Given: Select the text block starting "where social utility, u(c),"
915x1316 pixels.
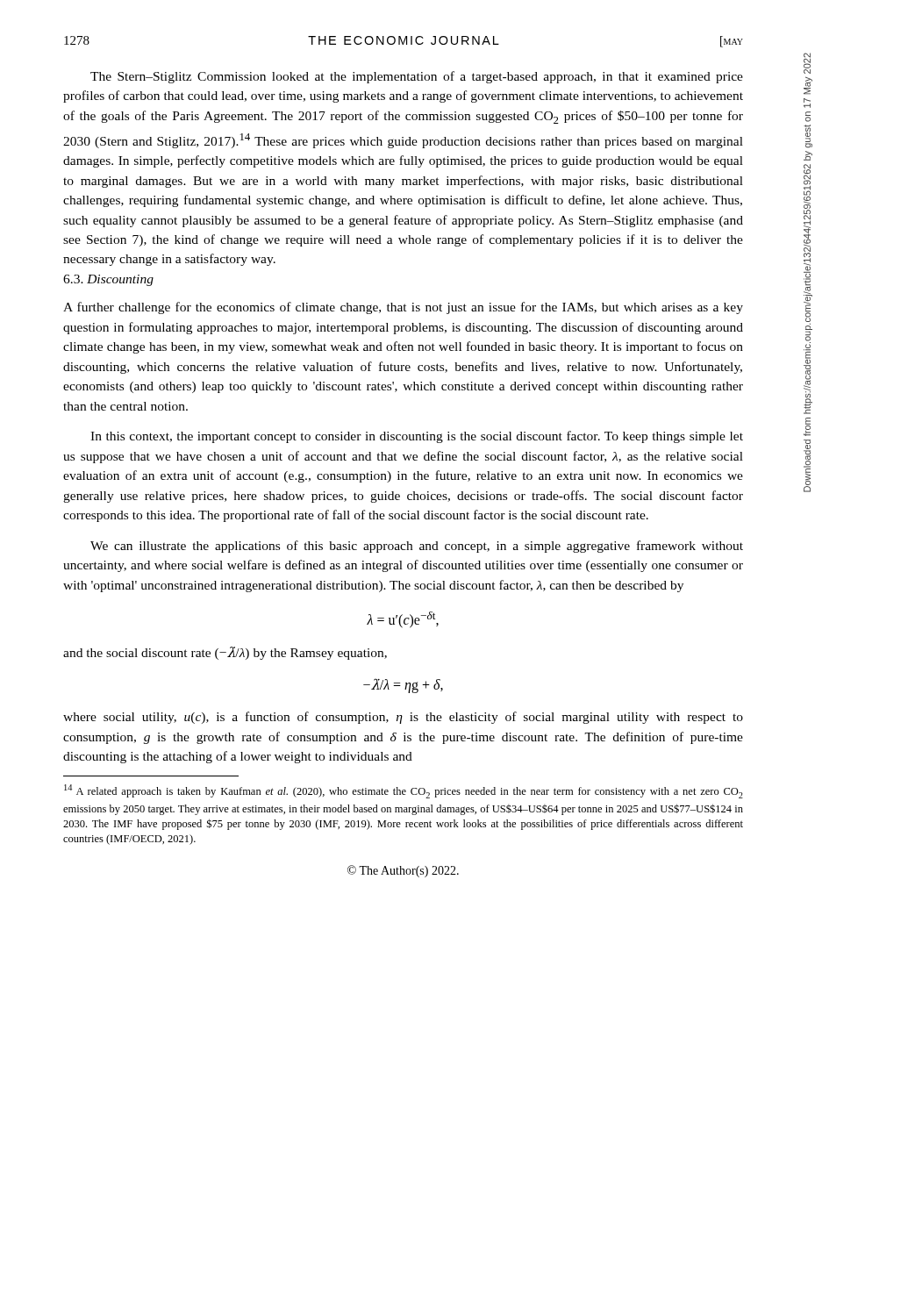Looking at the screenshot, I should 403,736.
